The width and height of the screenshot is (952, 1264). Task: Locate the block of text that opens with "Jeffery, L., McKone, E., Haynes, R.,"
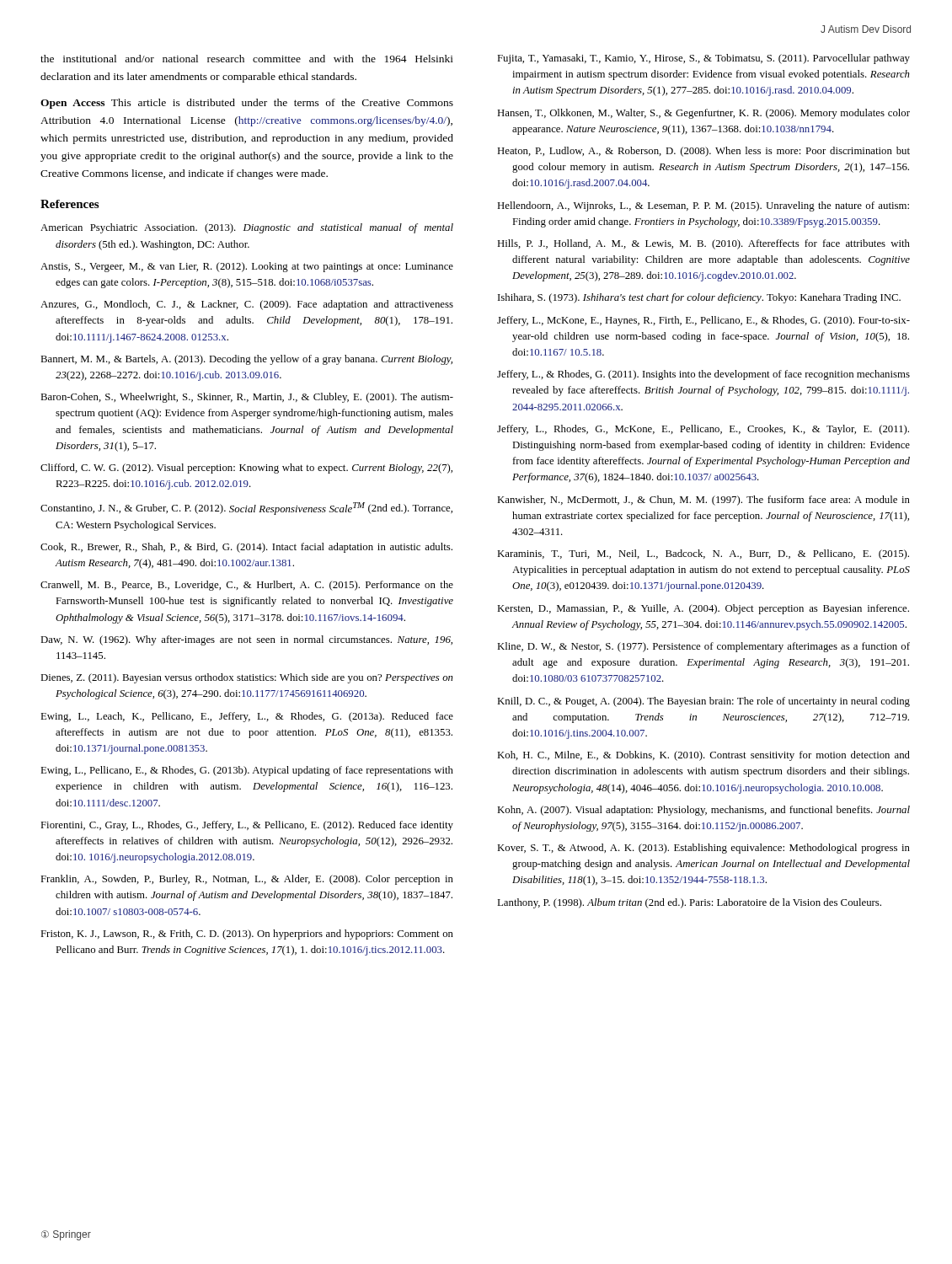[x=703, y=336]
